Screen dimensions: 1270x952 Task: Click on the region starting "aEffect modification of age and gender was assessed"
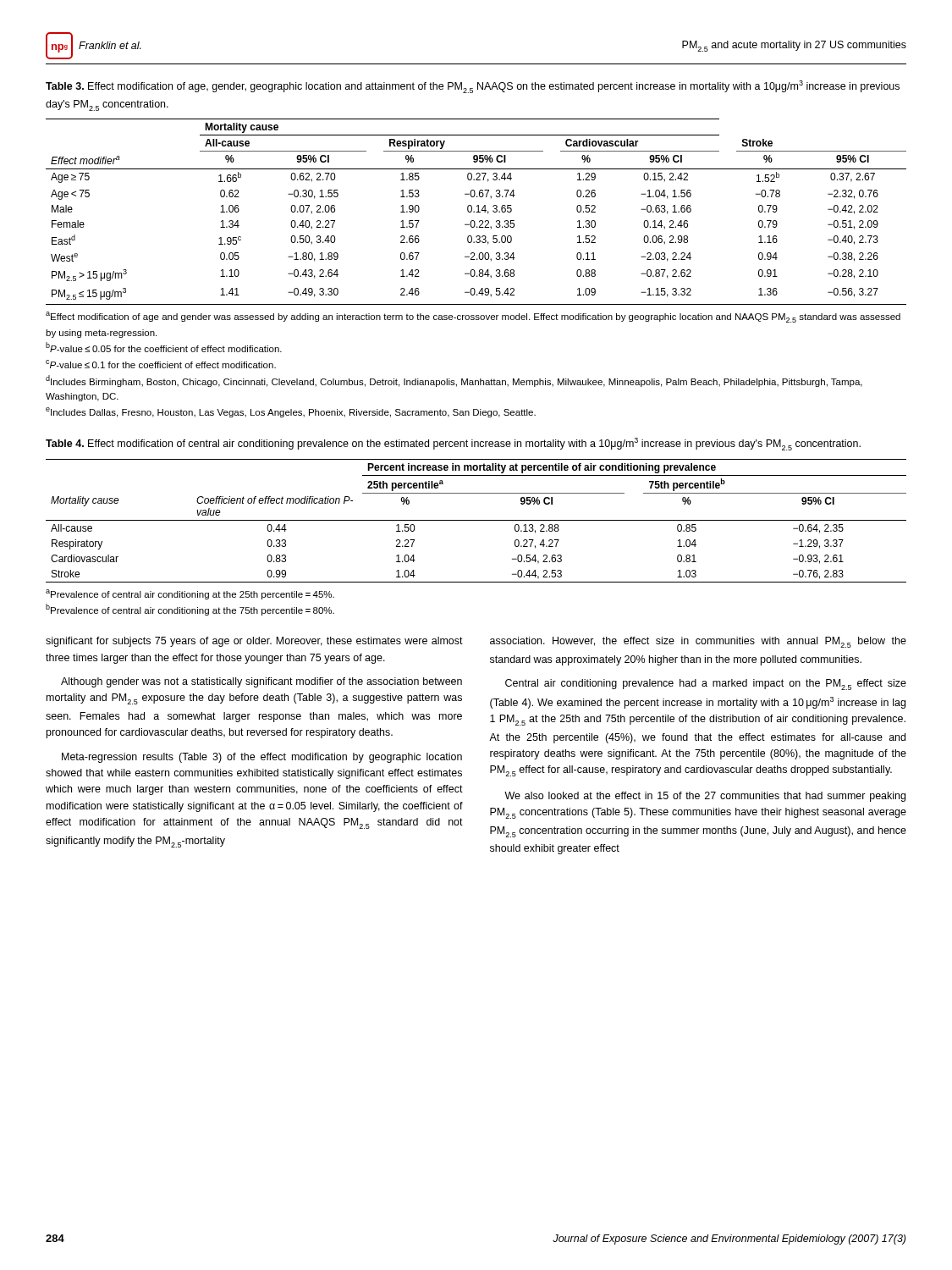tap(473, 317)
